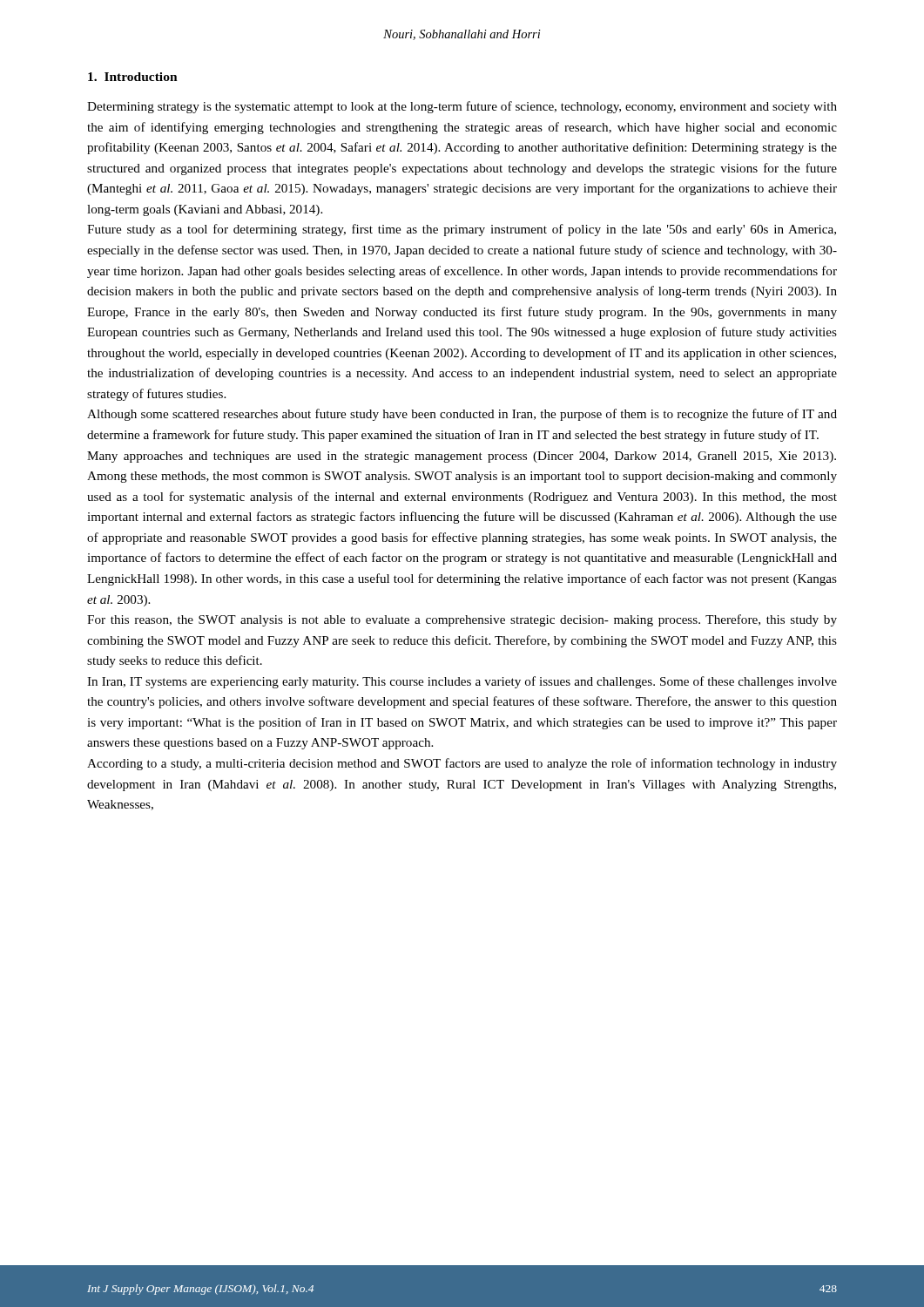The width and height of the screenshot is (924, 1307).
Task: Find the text block that reads "For this reason, the SWOT analysis is"
Action: pyautogui.click(x=462, y=640)
